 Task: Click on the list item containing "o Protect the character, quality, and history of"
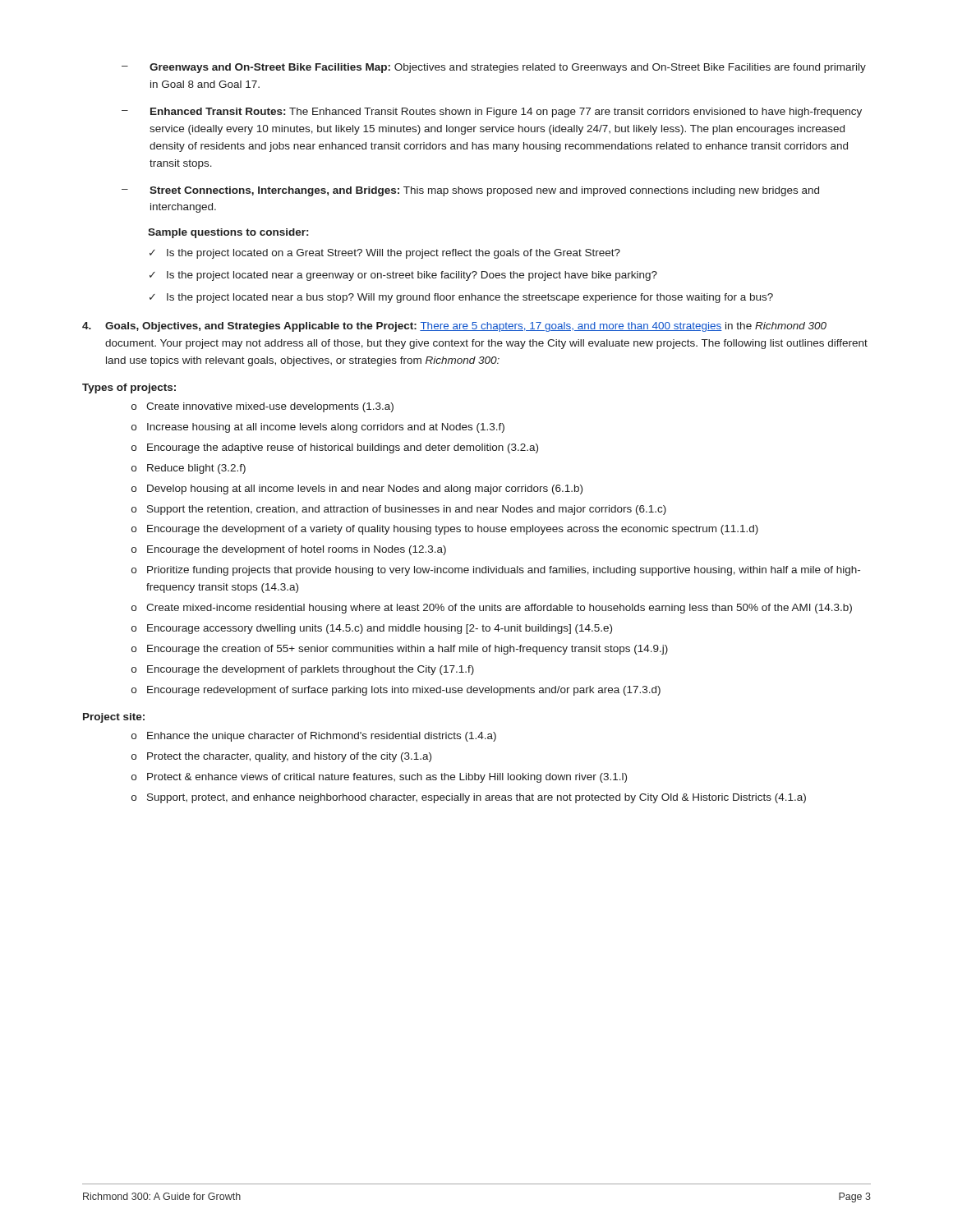(277, 757)
